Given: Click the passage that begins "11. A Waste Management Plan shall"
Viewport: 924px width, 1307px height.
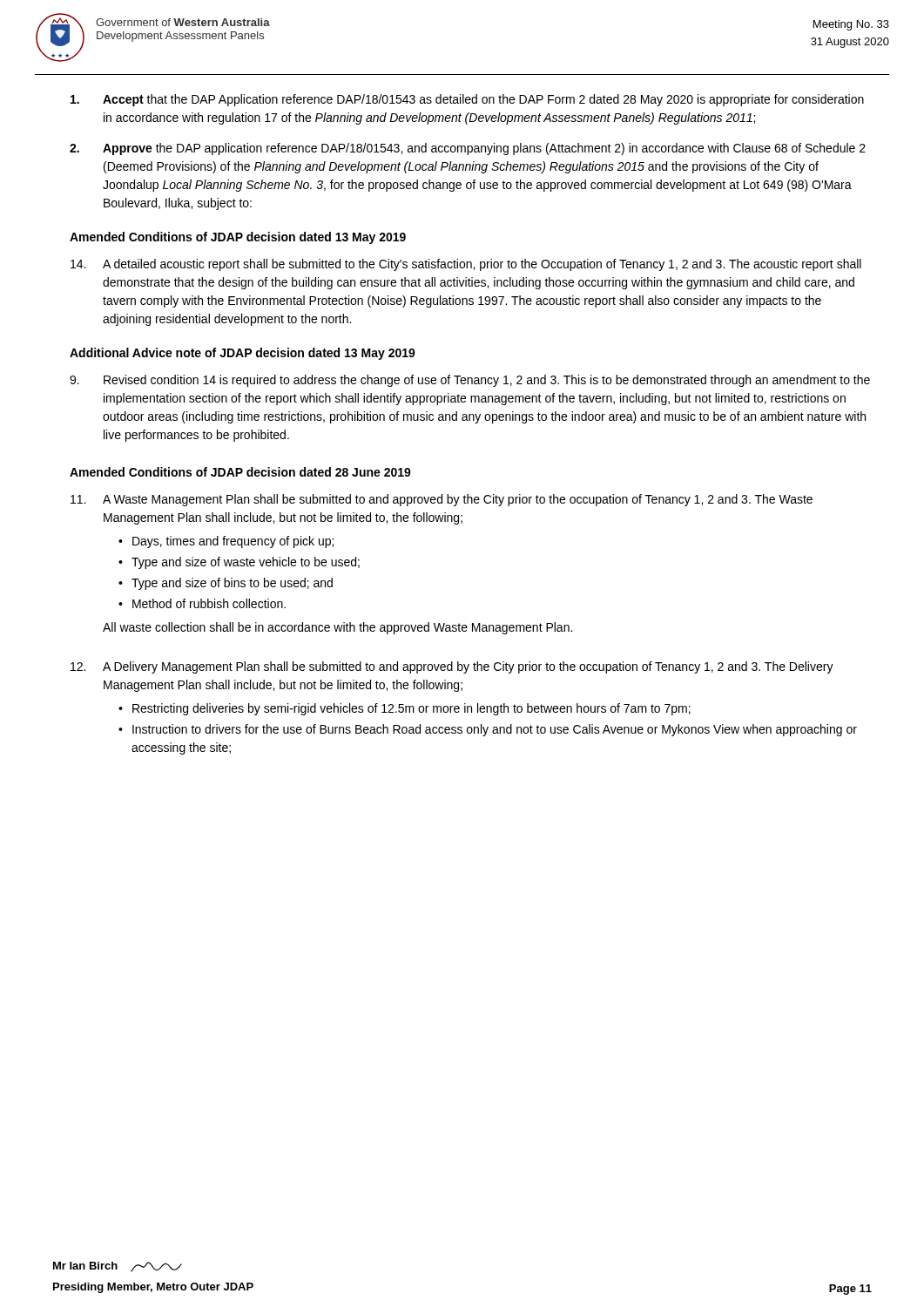Looking at the screenshot, I should 442,500.
